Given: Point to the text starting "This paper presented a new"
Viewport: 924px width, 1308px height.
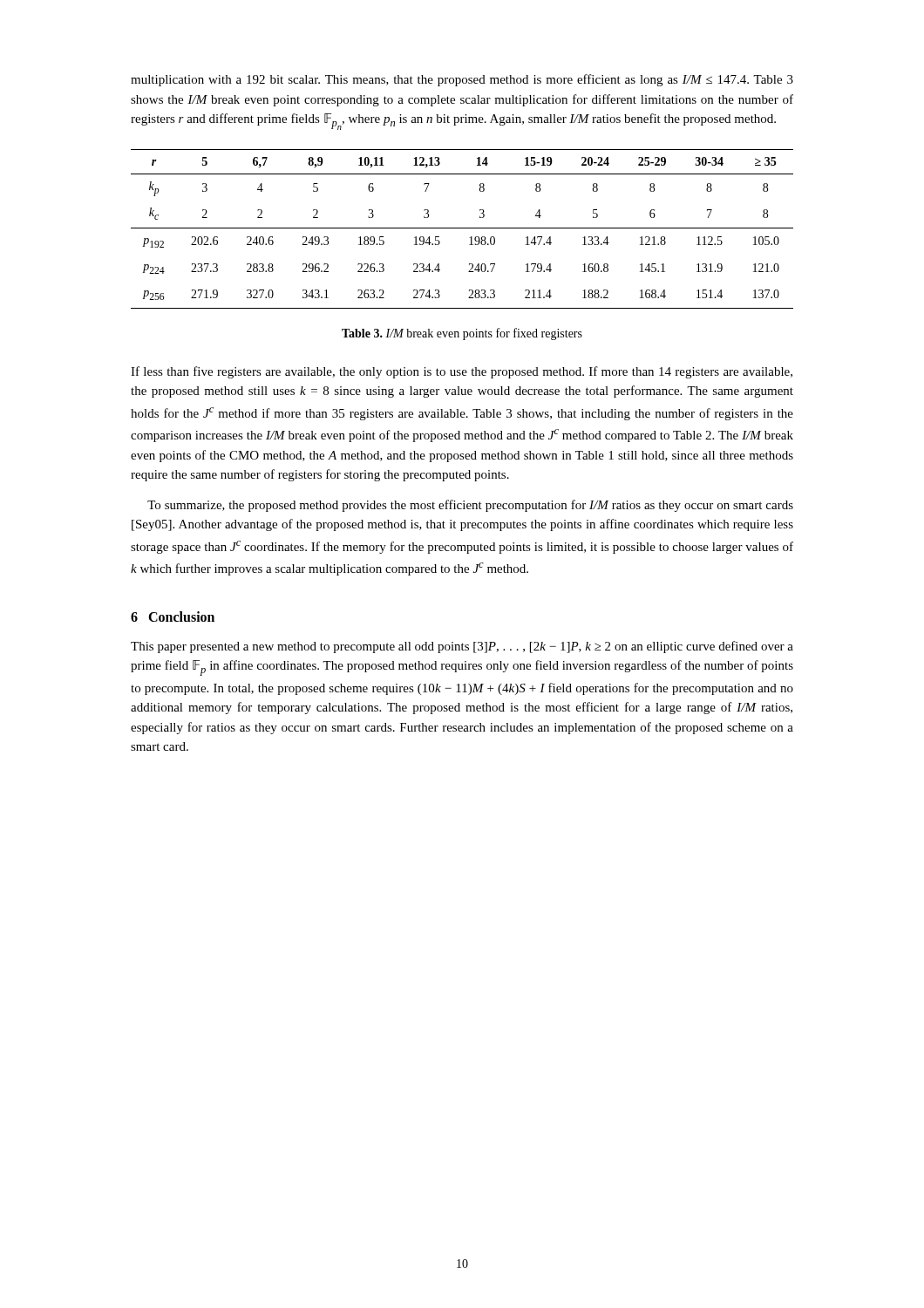Looking at the screenshot, I should click(x=462, y=696).
